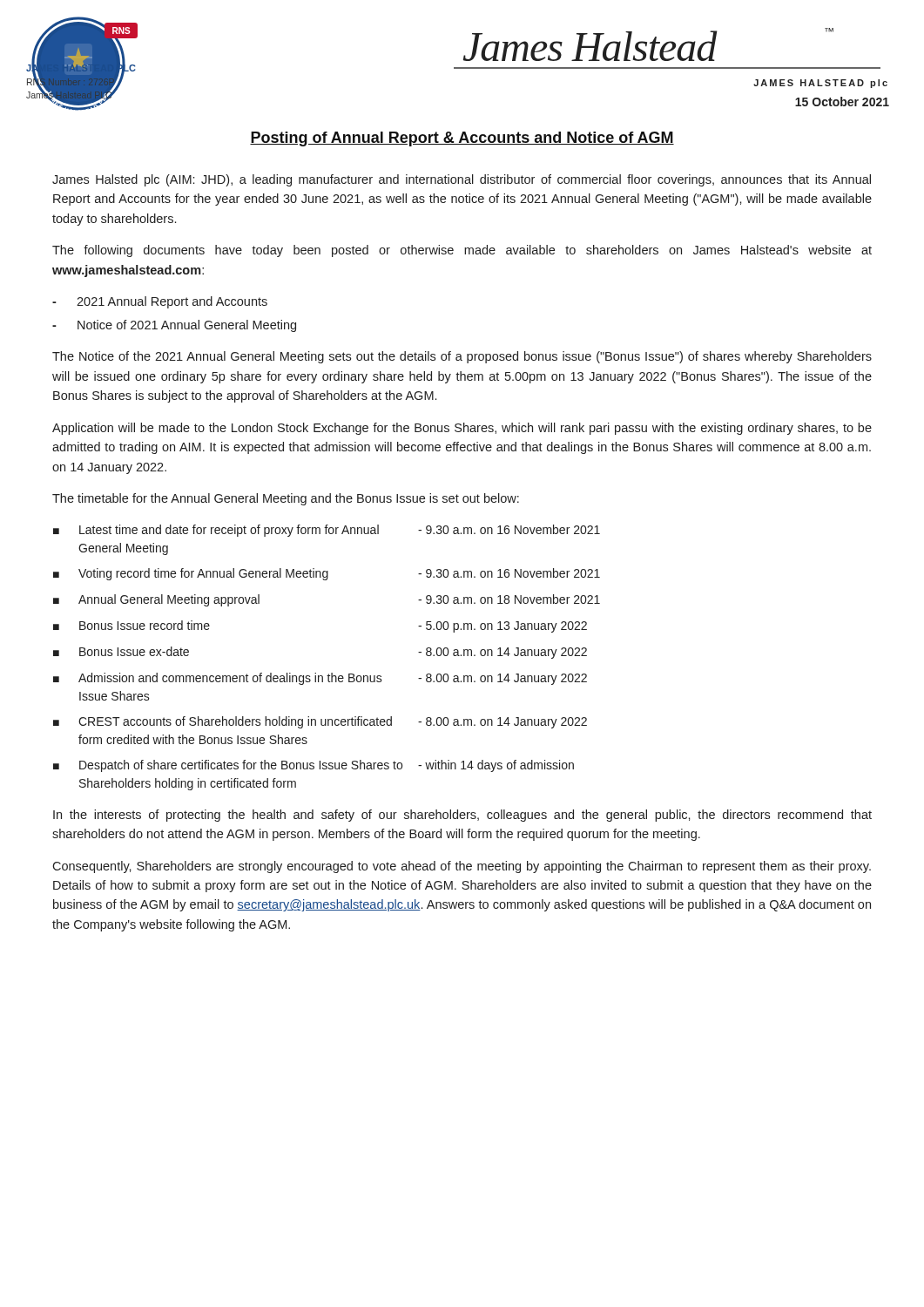Locate the block of text that opens with "■ Annual General Meeting approval -"

click(x=462, y=600)
